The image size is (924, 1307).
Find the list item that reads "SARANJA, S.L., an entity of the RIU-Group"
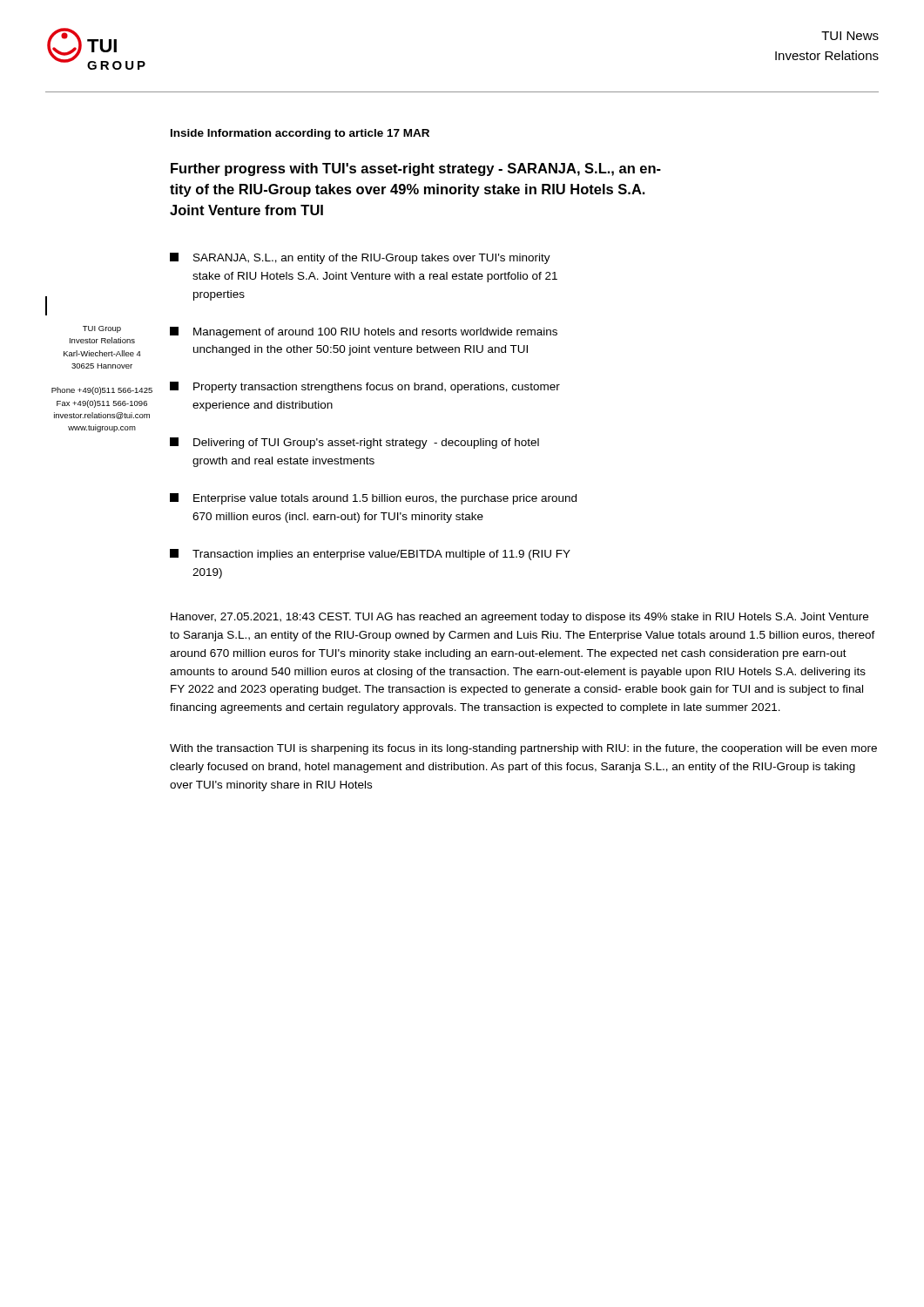pos(524,276)
